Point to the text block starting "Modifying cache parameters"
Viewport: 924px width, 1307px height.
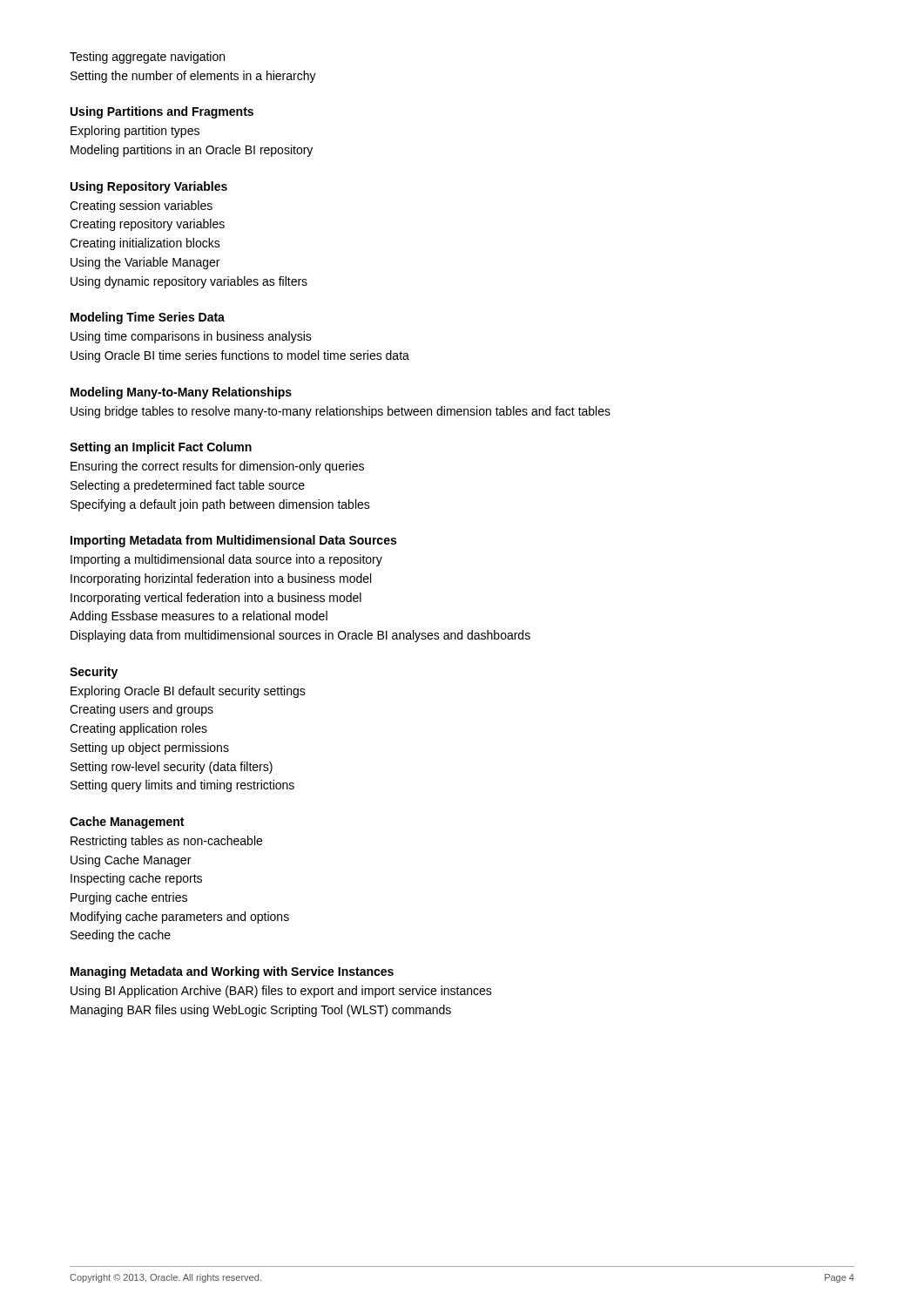point(179,916)
